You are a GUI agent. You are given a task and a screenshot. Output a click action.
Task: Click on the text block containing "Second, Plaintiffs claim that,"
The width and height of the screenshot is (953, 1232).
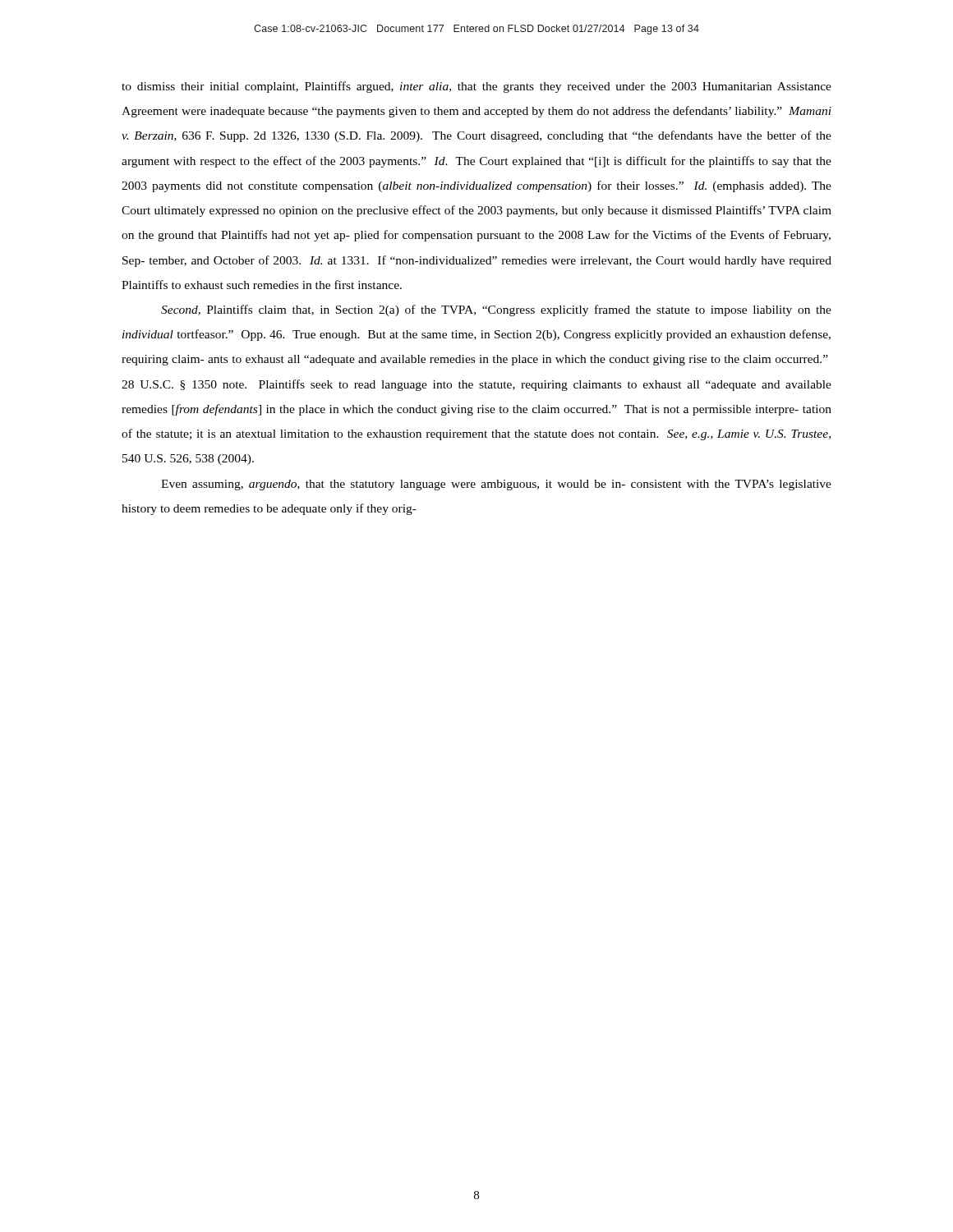(x=476, y=384)
